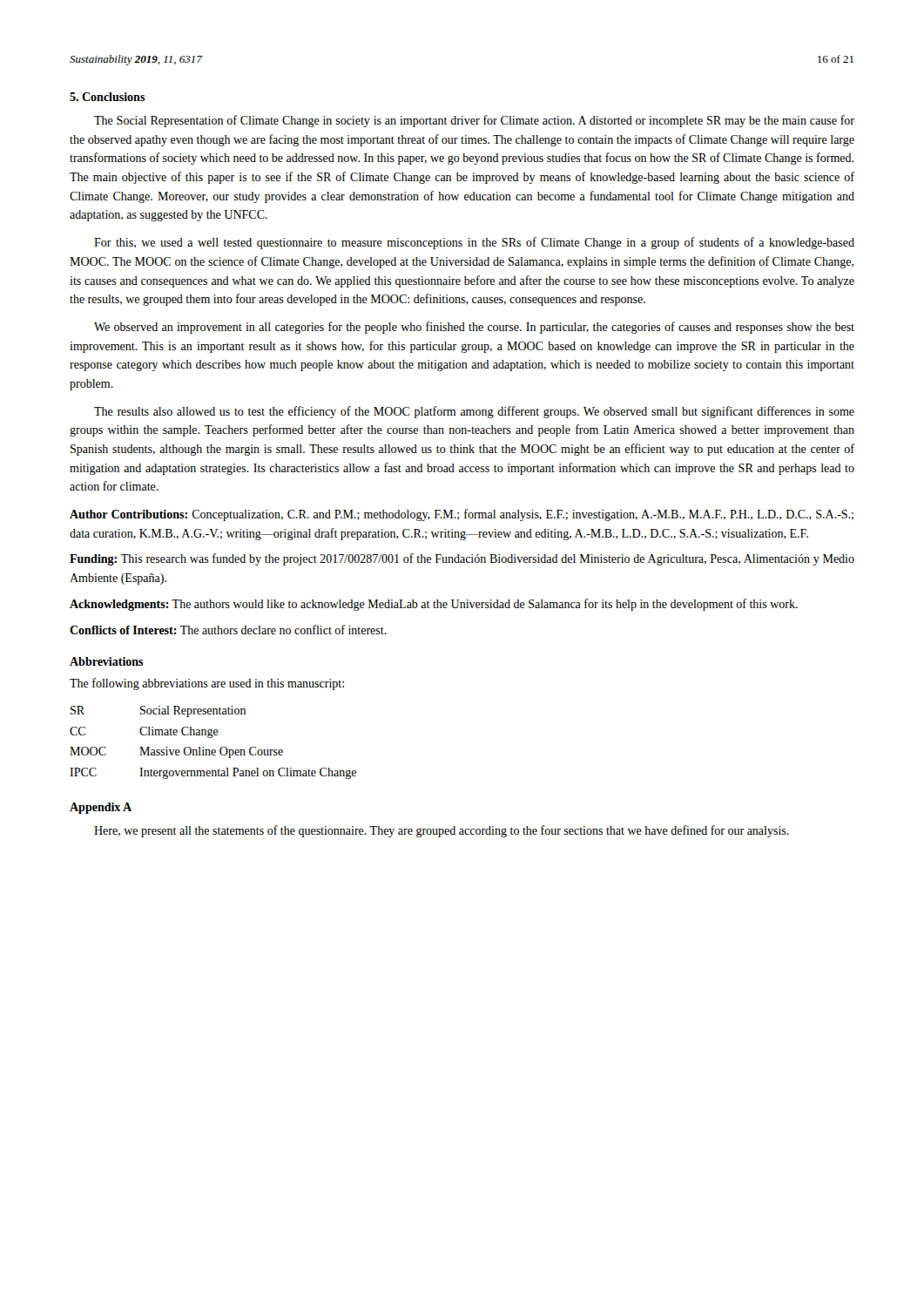This screenshot has height=1307, width=924.
Task: Navigate to the passage starting "Appendix A"
Action: [x=101, y=807]
